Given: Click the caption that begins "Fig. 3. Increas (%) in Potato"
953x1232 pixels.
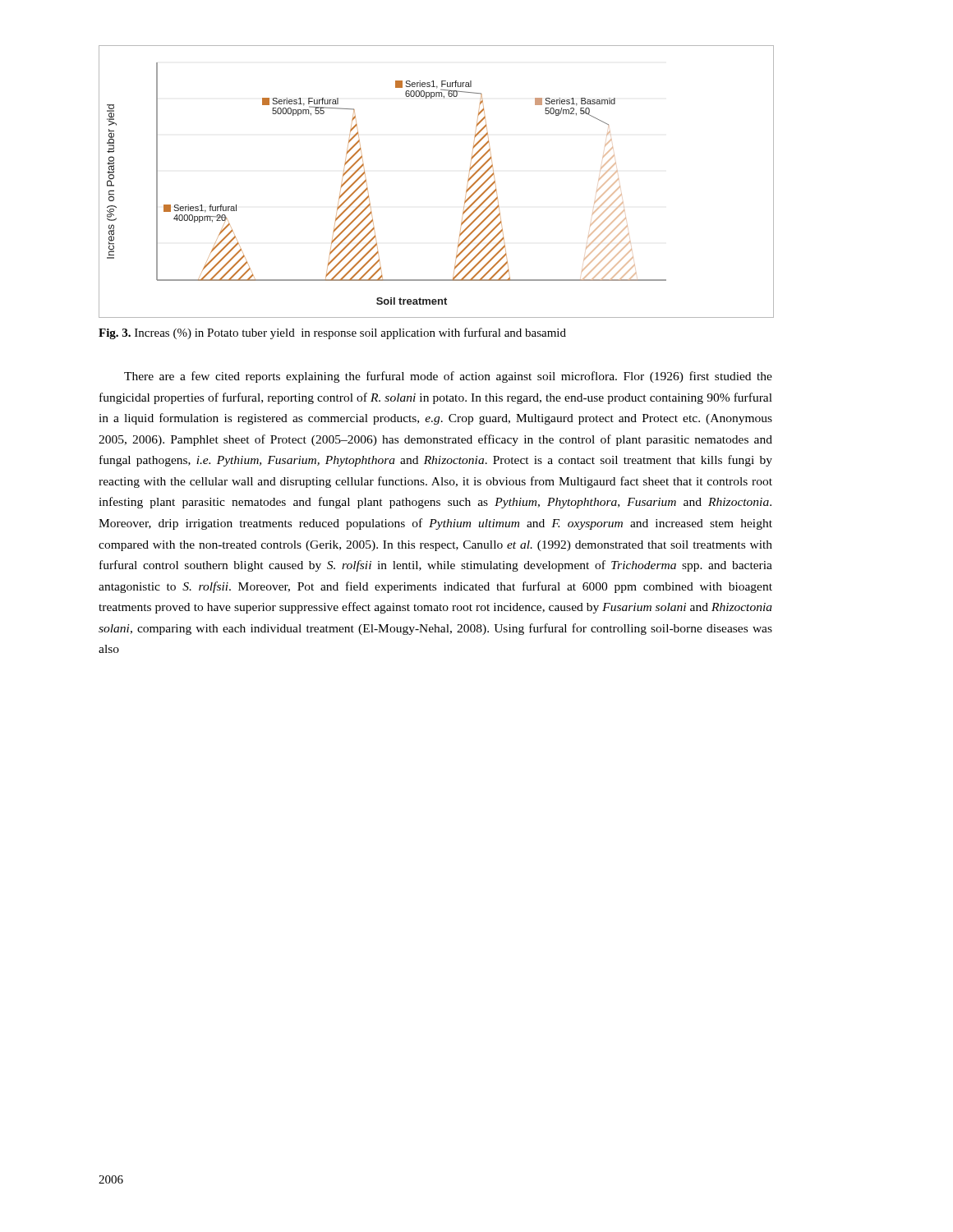Looking at the screenshot, I should pyautogui.click(x=435, y=333).
